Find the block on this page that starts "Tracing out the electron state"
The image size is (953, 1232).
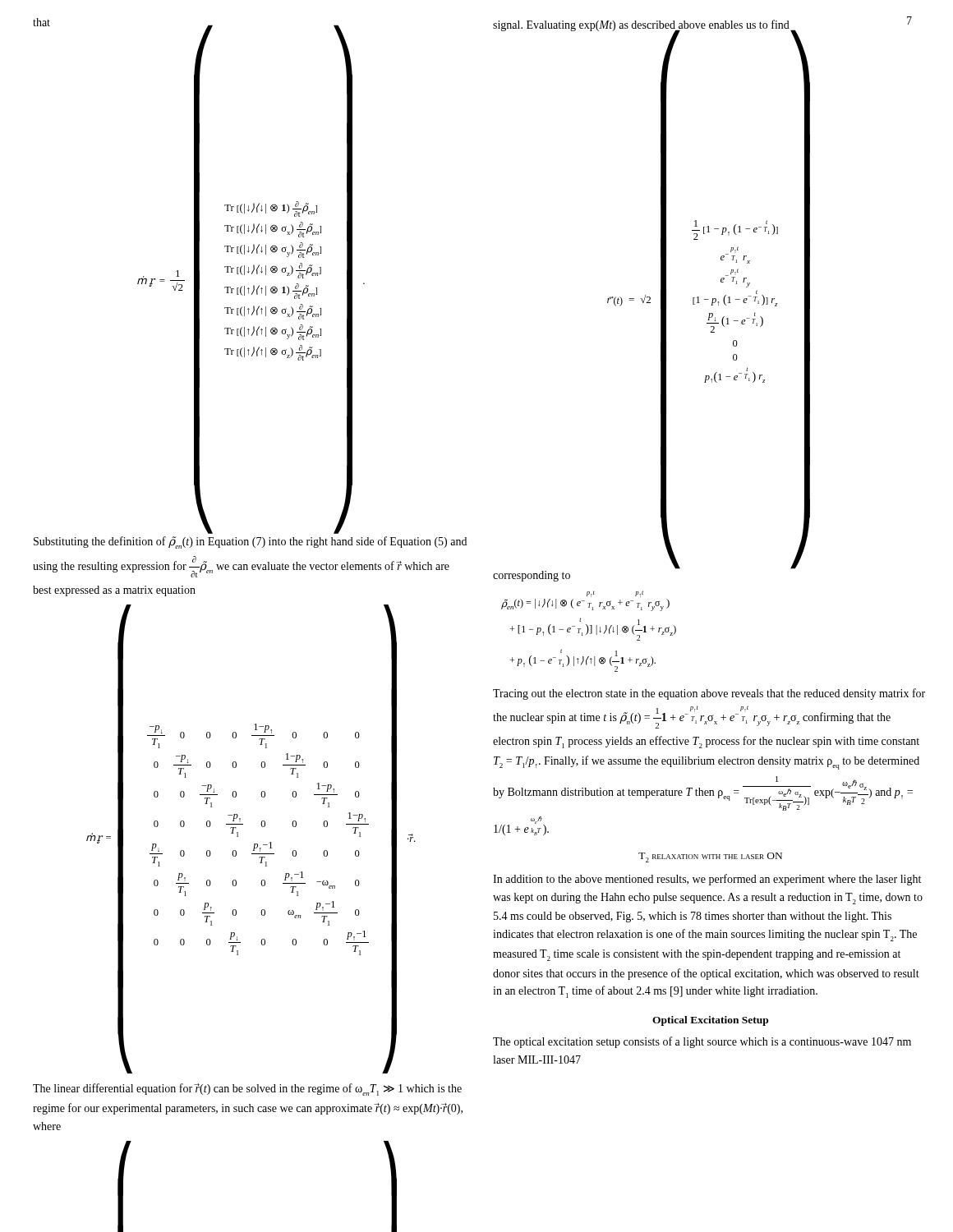point(709,761)
